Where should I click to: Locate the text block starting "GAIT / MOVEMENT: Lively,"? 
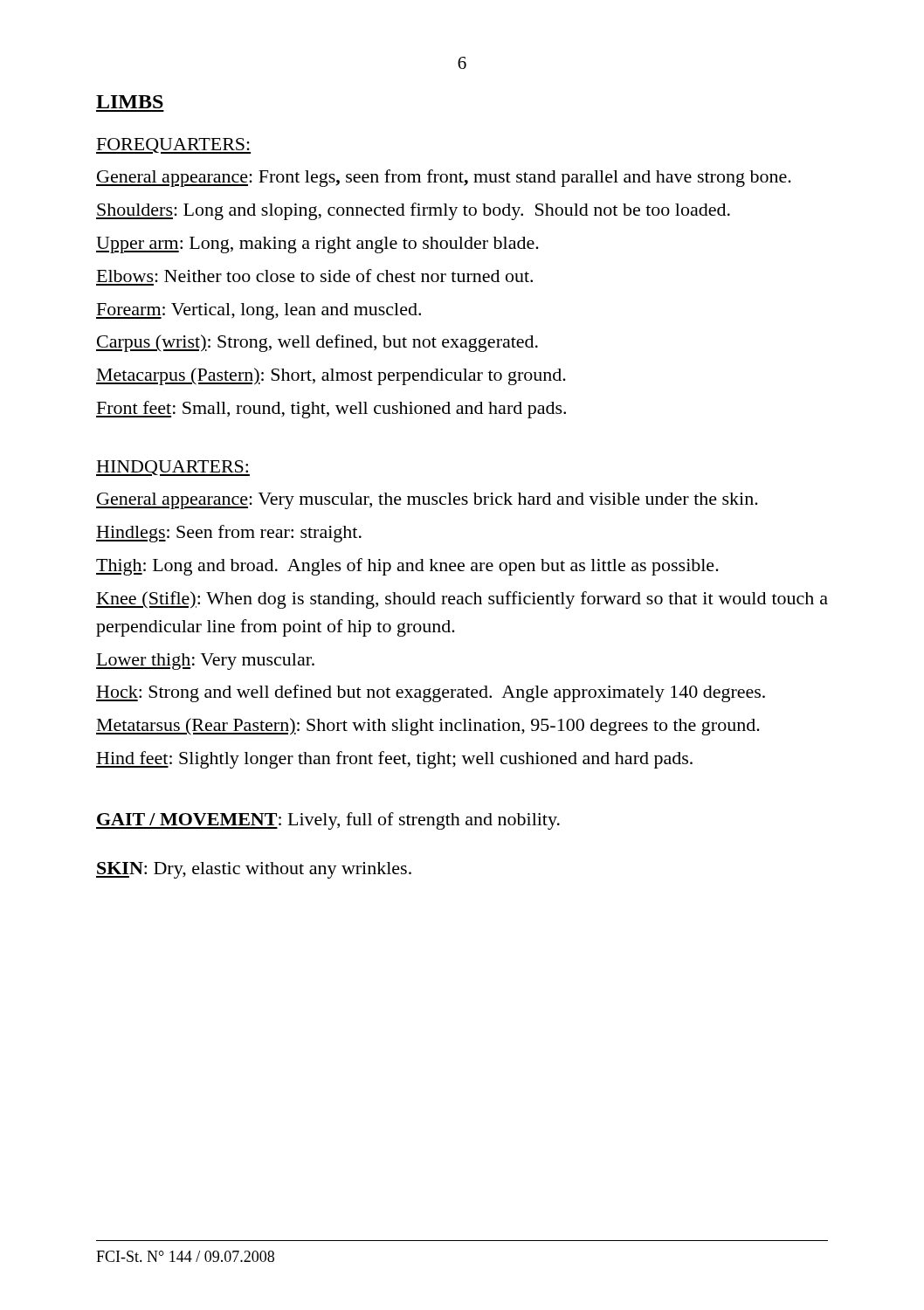click(328, 819)
